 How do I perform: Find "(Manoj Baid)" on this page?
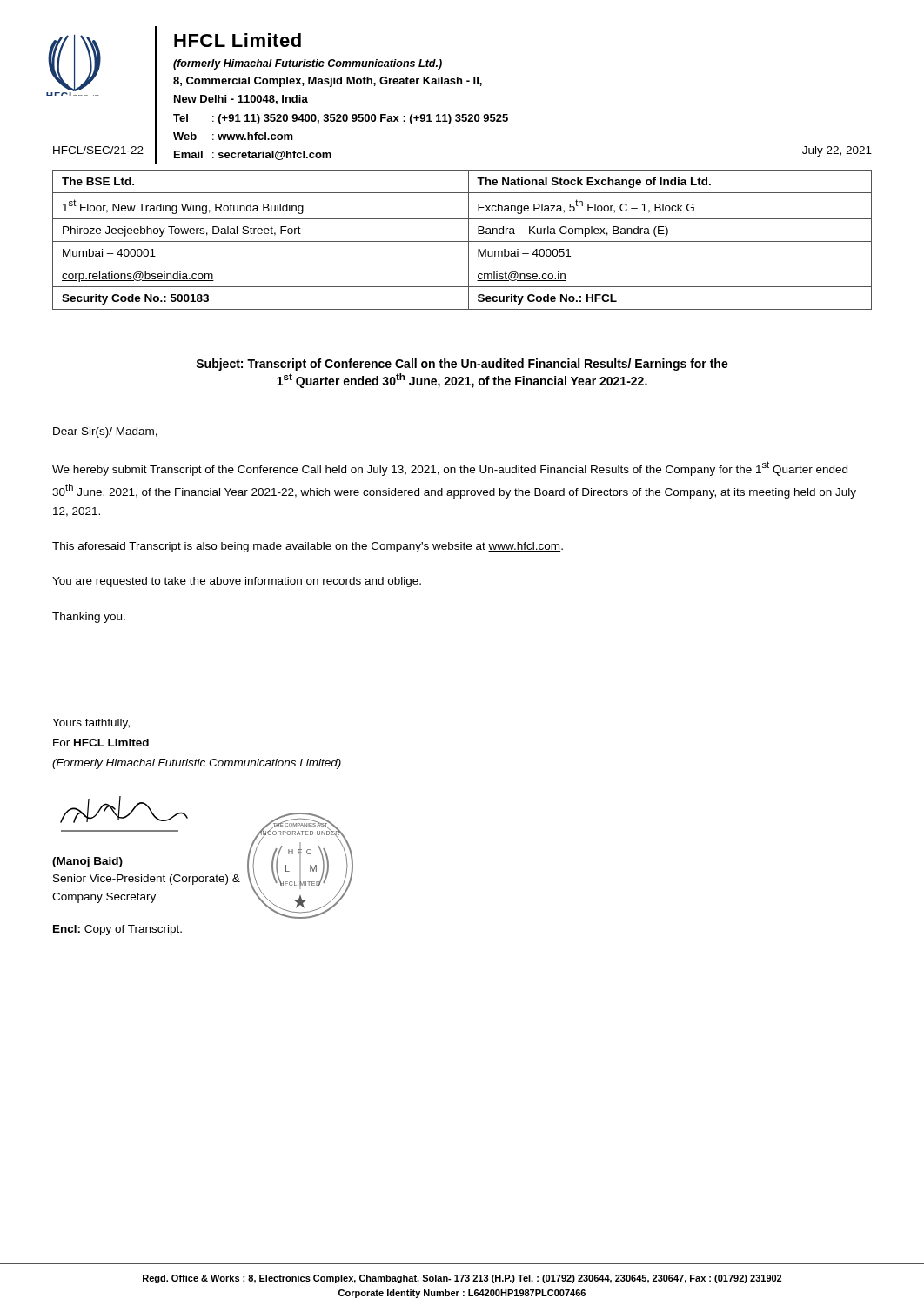(87, 861)
